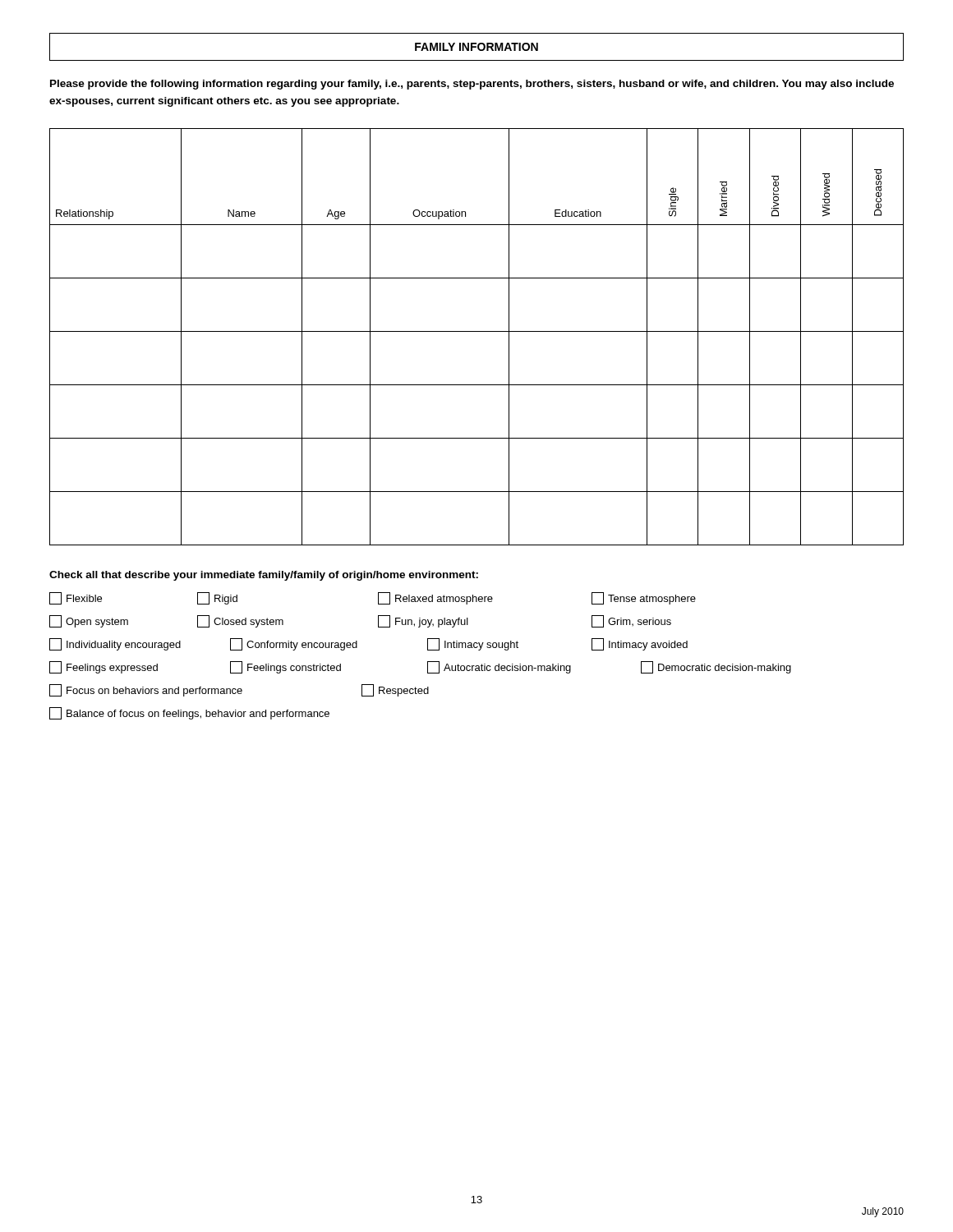Find the region starting "Feelings expressed"
This screenshot has height=1232, width=953.
104,667
